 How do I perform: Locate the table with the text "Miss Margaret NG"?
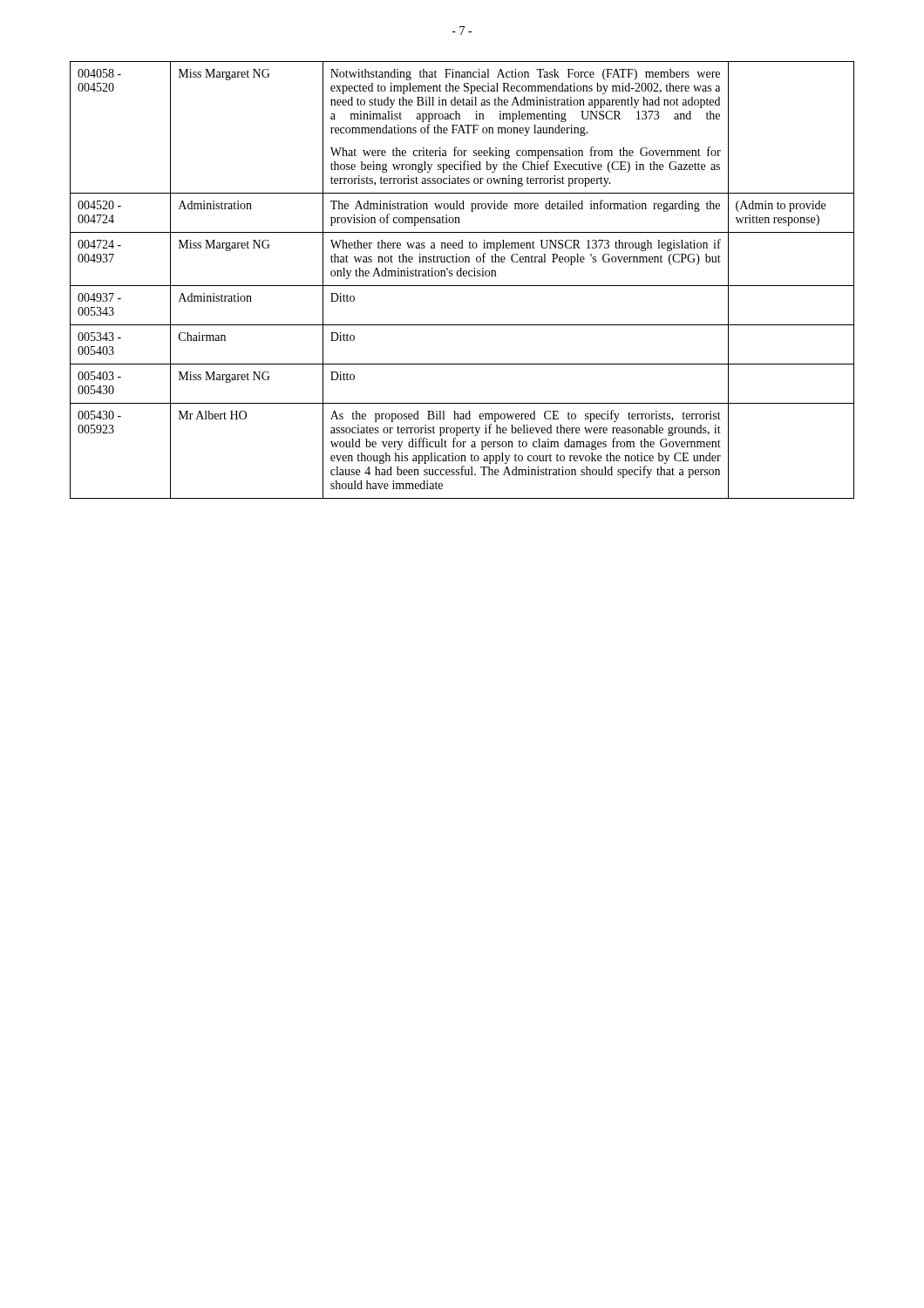pyautogui.click(x=462, y=280)
